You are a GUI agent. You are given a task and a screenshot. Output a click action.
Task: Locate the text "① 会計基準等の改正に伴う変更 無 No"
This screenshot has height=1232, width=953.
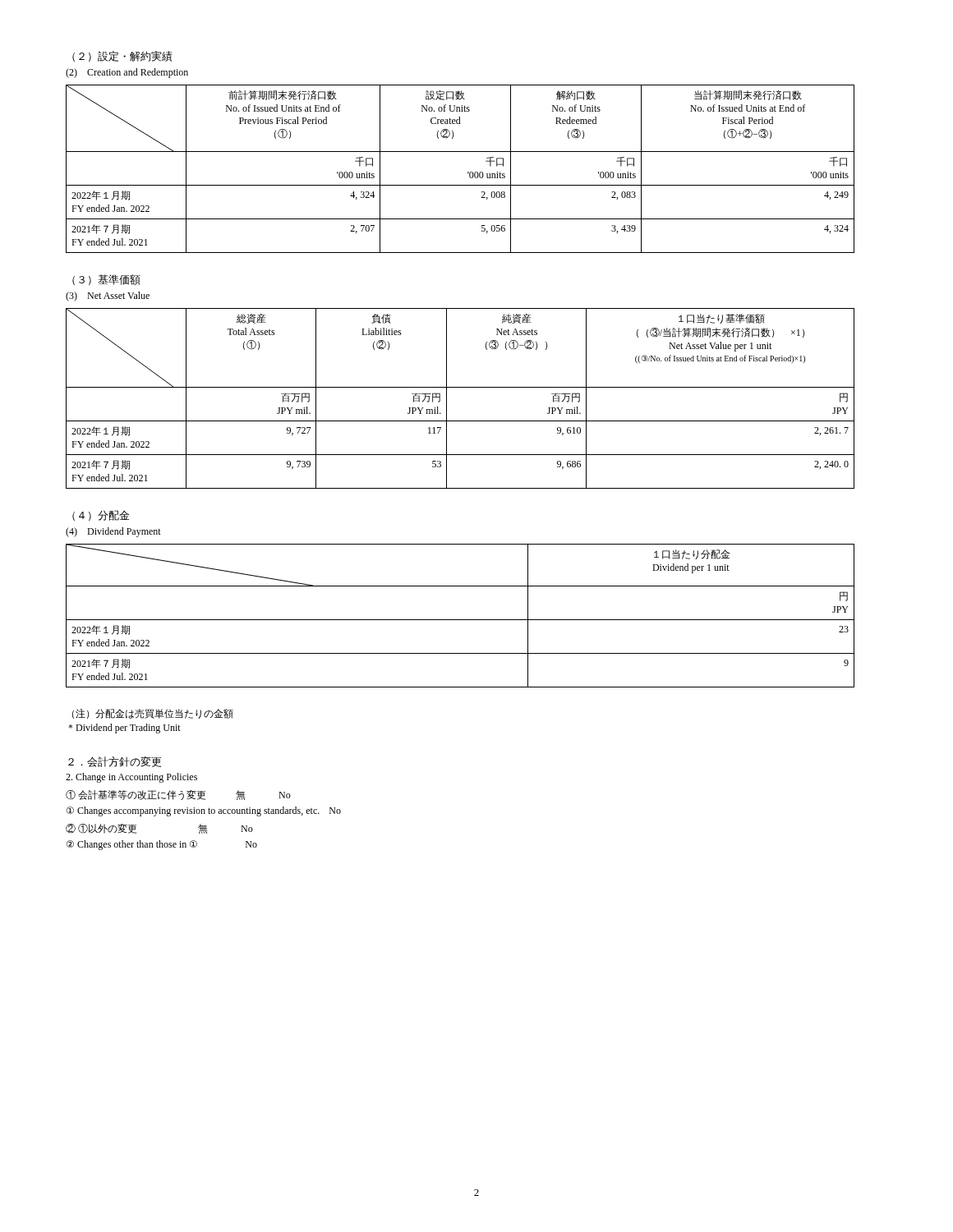pyautogui.click(x=178, y=795)
